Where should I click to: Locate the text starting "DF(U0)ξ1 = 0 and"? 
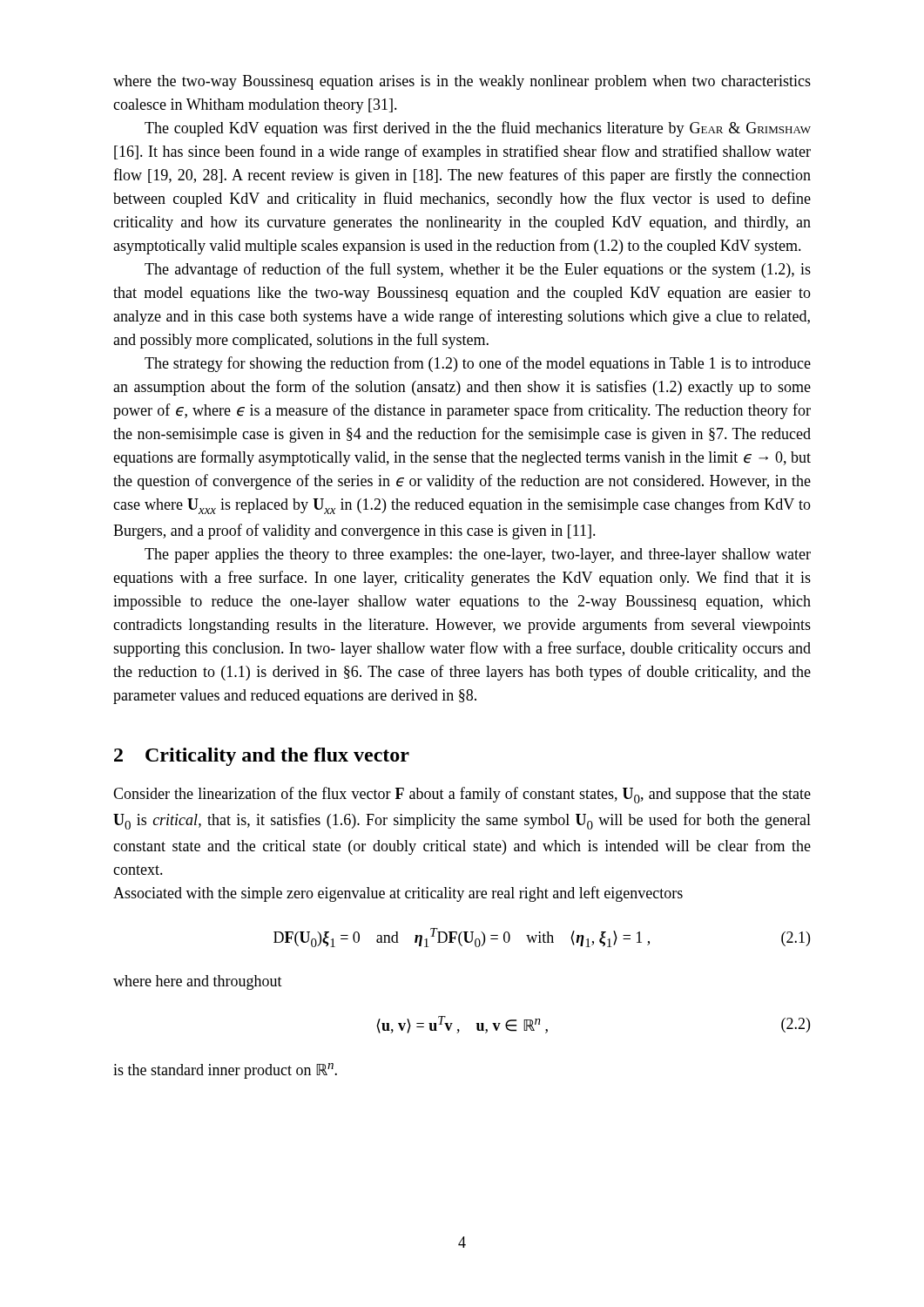tap(462, 938)
